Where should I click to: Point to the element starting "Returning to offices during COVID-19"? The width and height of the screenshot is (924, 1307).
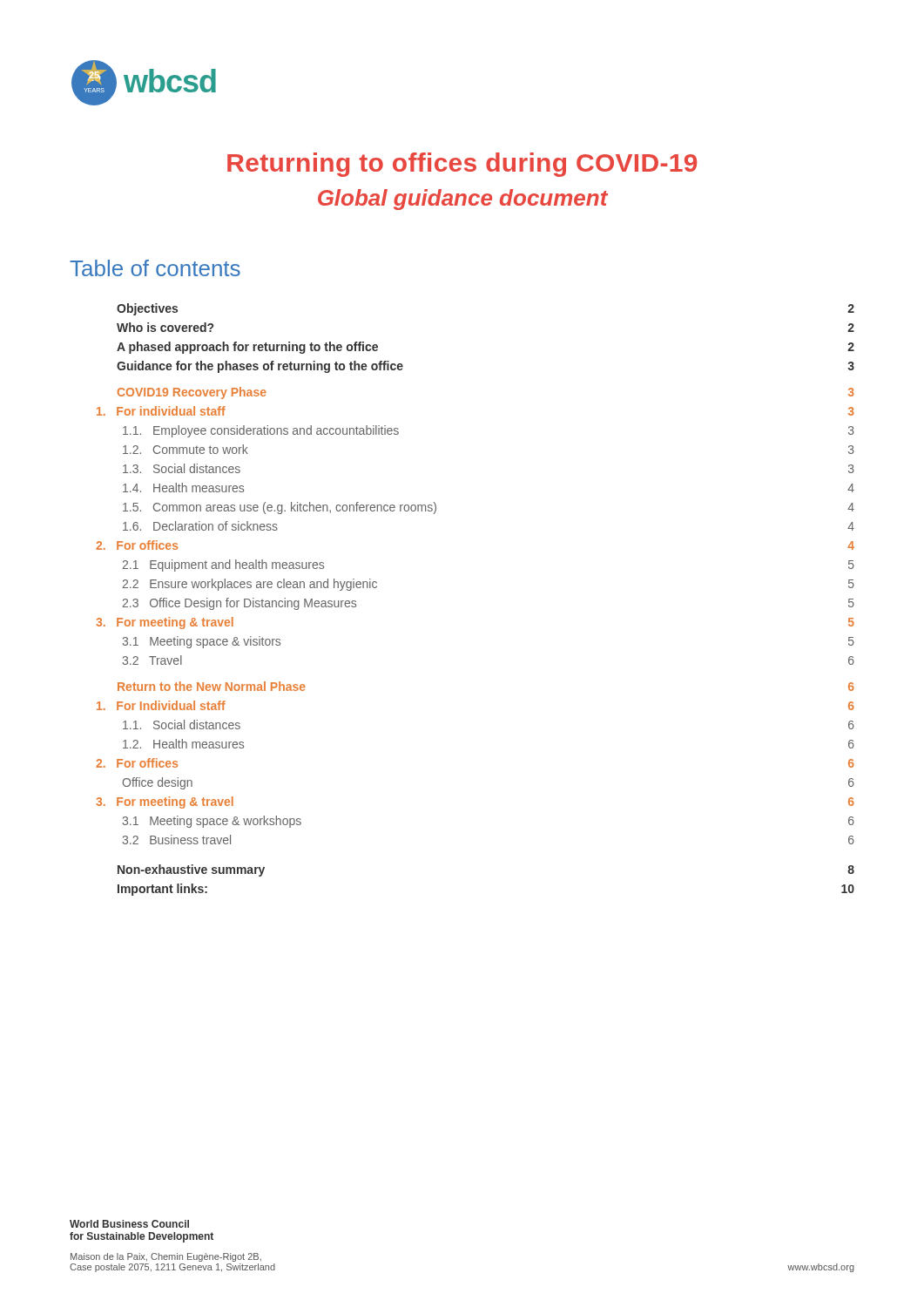[462, 162]
